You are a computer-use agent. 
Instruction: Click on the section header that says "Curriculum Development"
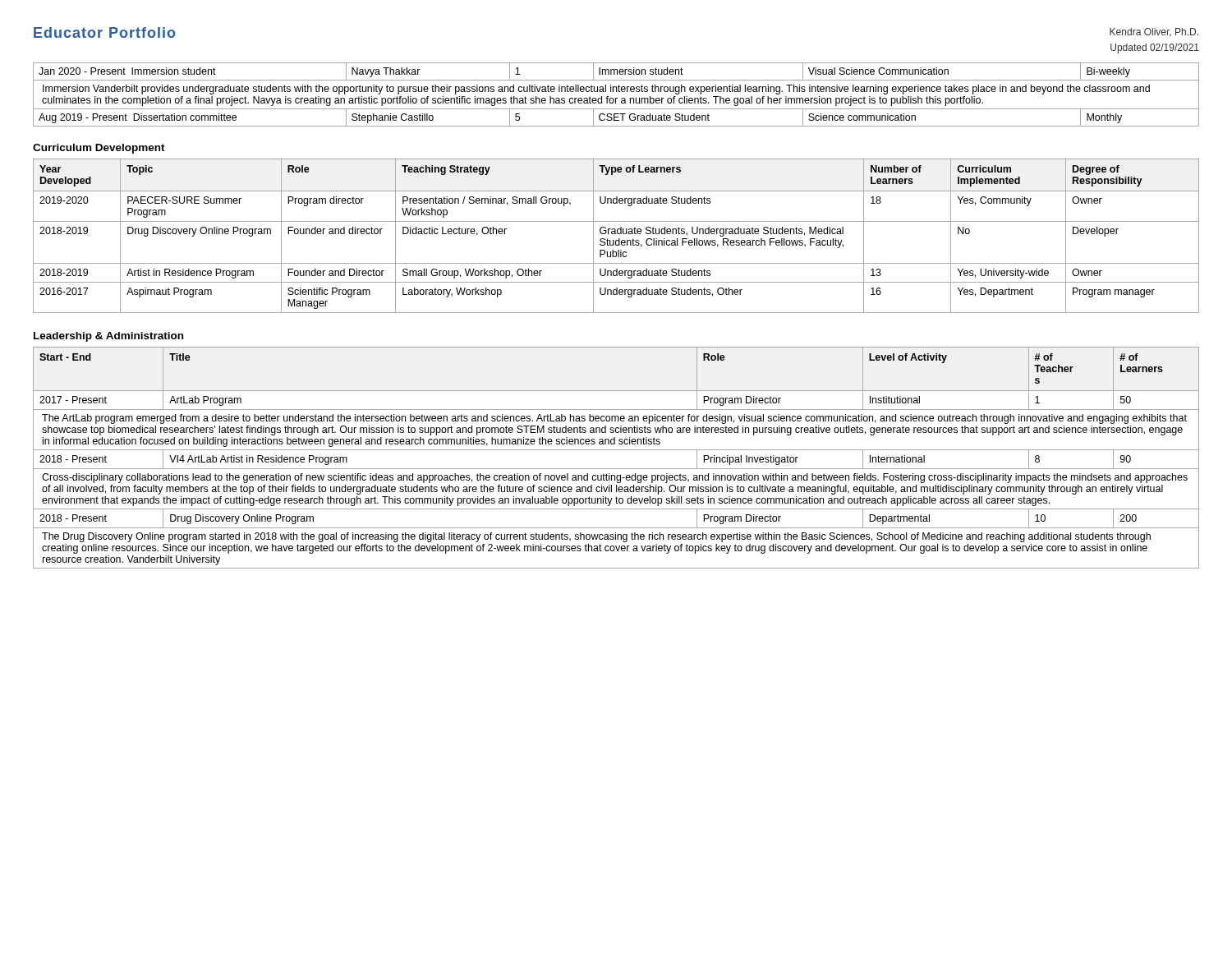click(99, 148)
